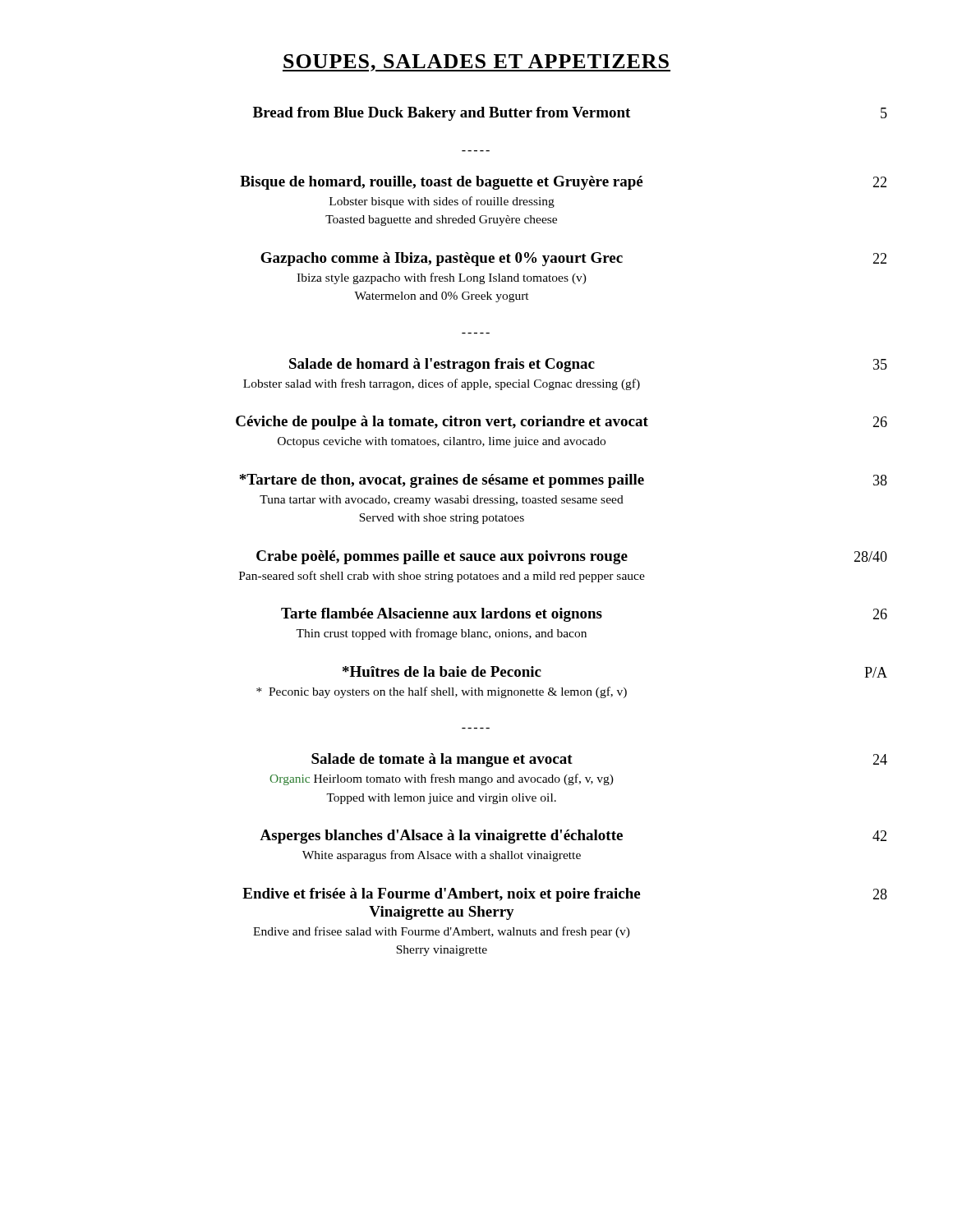Select the list item that reads "Tarte flambée Alsacienne aux lardons et oignons"
Image resolution: width=953 pixels, height=1232 pixels.
click(x=476, y=624)
